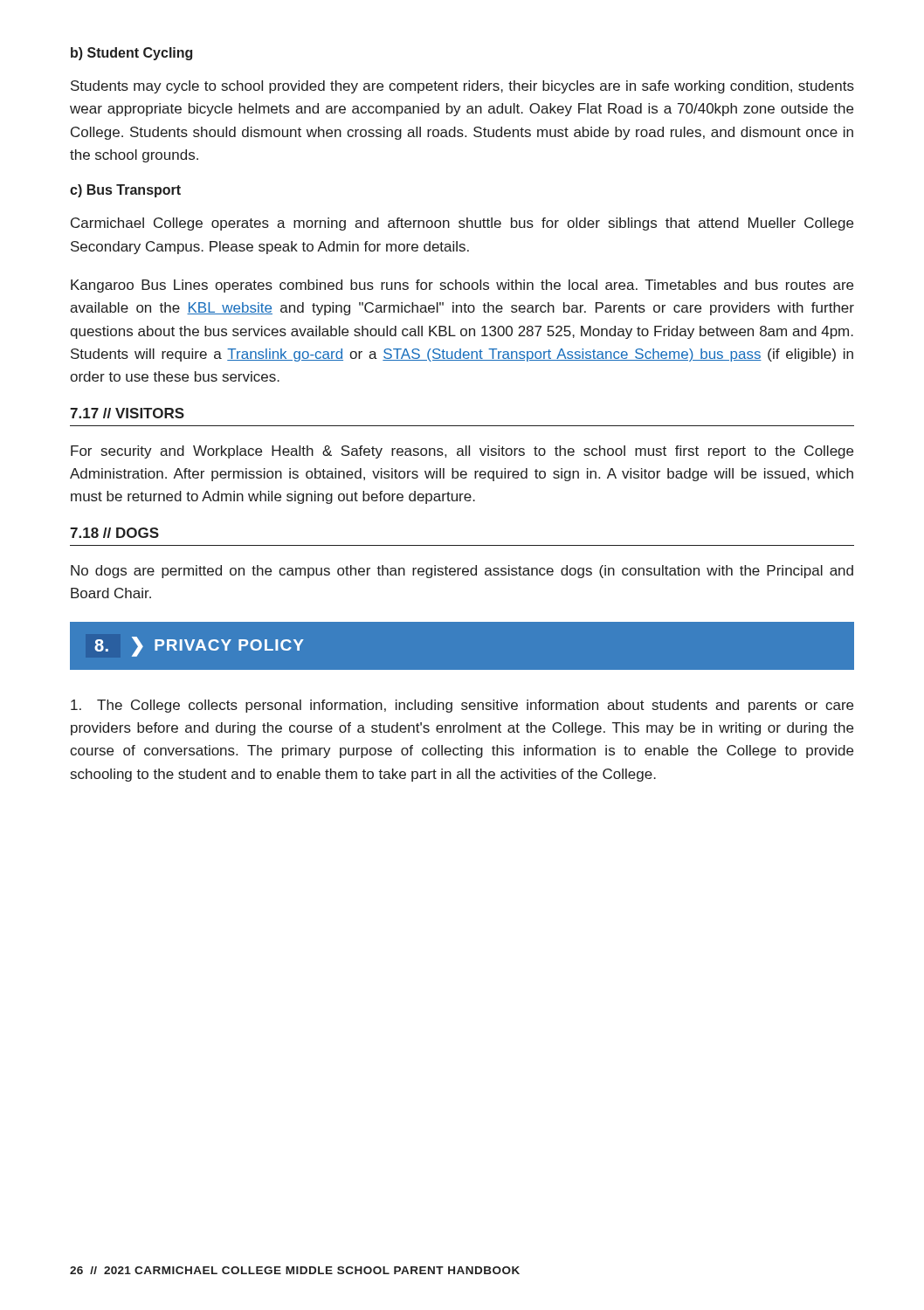Point to "b) Student Cycling"
This screenshot has height=1310, width=924.
pos(131,54)
